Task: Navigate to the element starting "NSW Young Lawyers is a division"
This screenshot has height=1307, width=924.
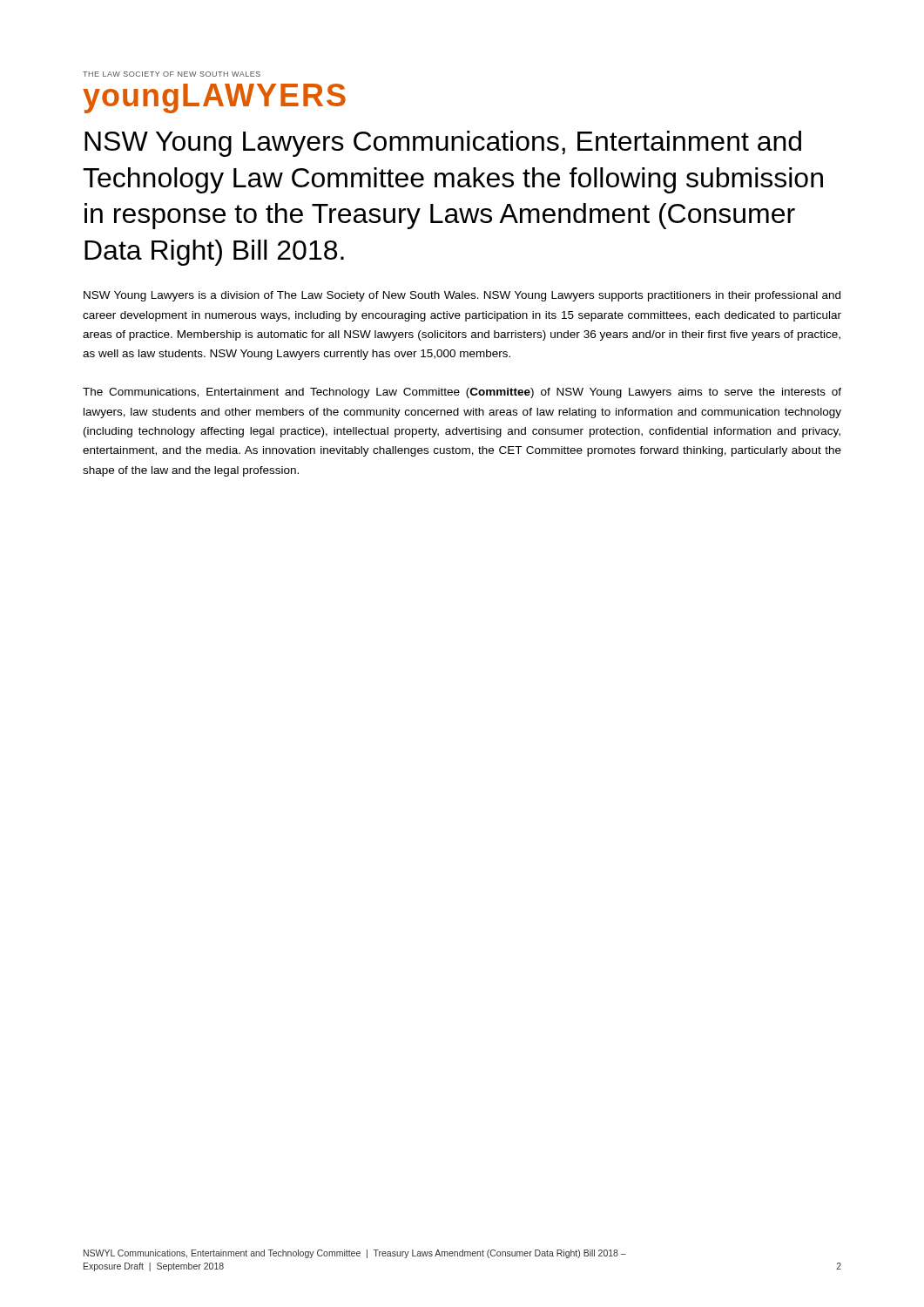Action: (x=462, y=324)
